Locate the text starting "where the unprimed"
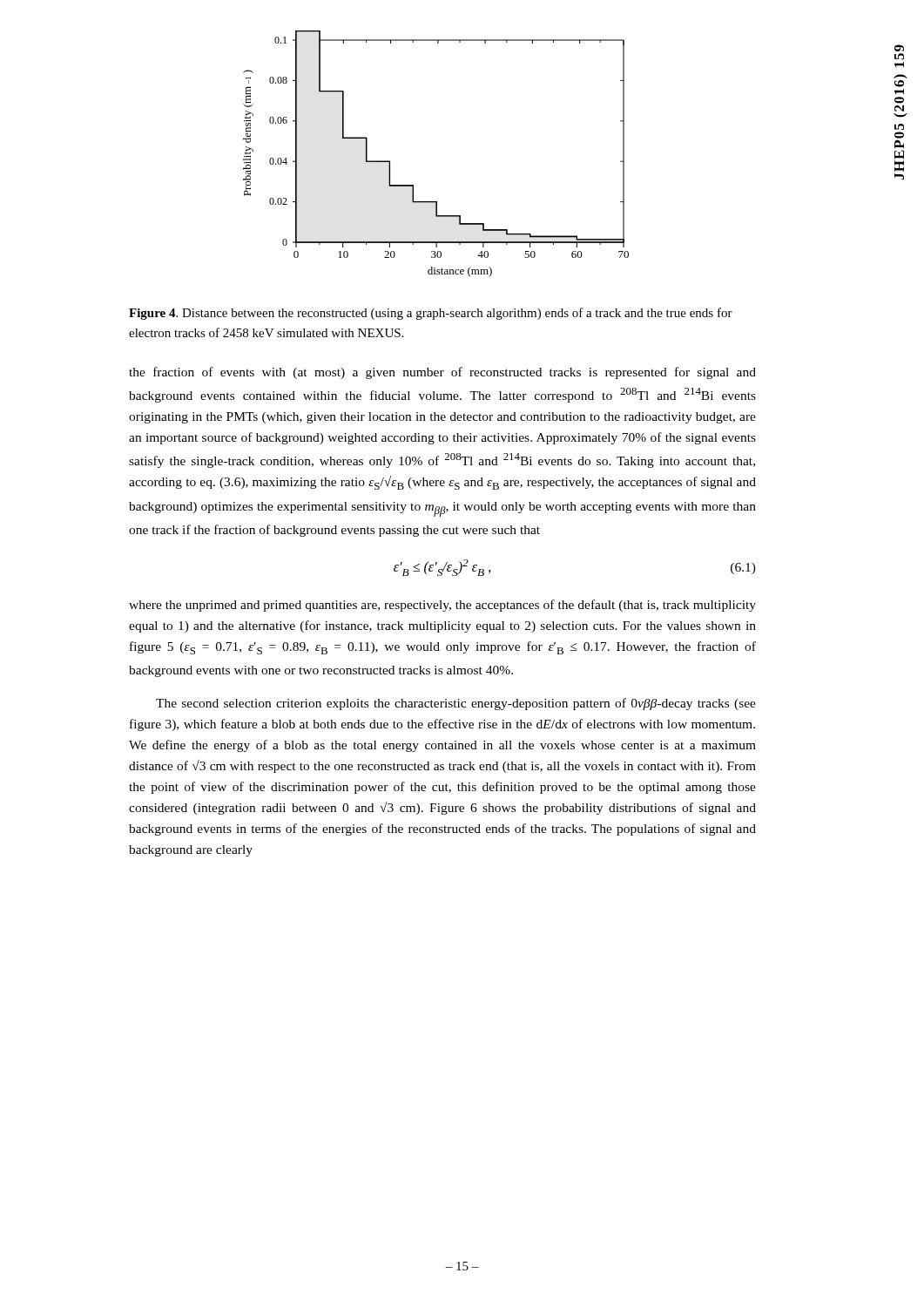924x1307 pixels. click(442, 637)
